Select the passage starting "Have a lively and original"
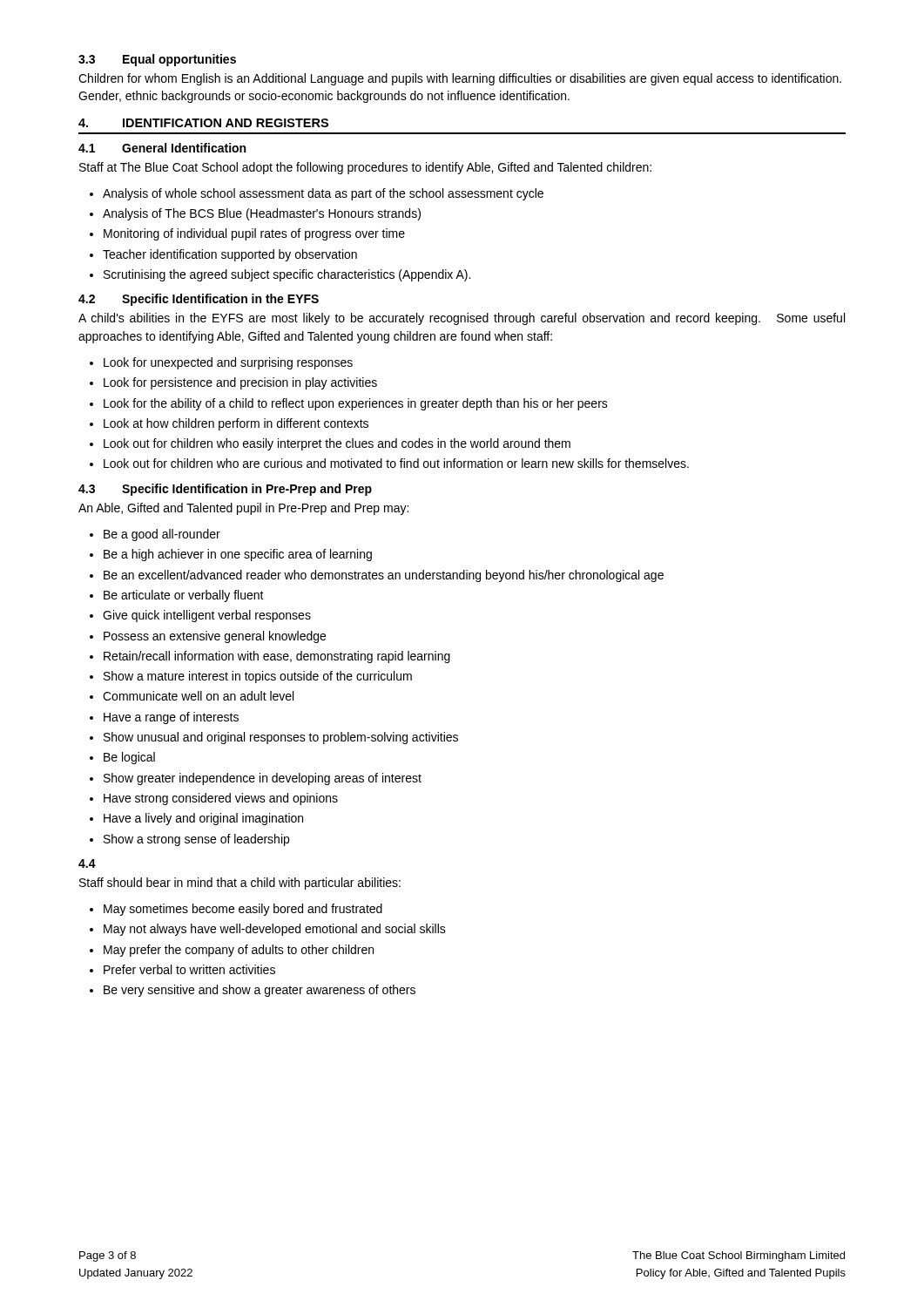Viewport: 924px width, 1307px height. [x=203, y=818]
